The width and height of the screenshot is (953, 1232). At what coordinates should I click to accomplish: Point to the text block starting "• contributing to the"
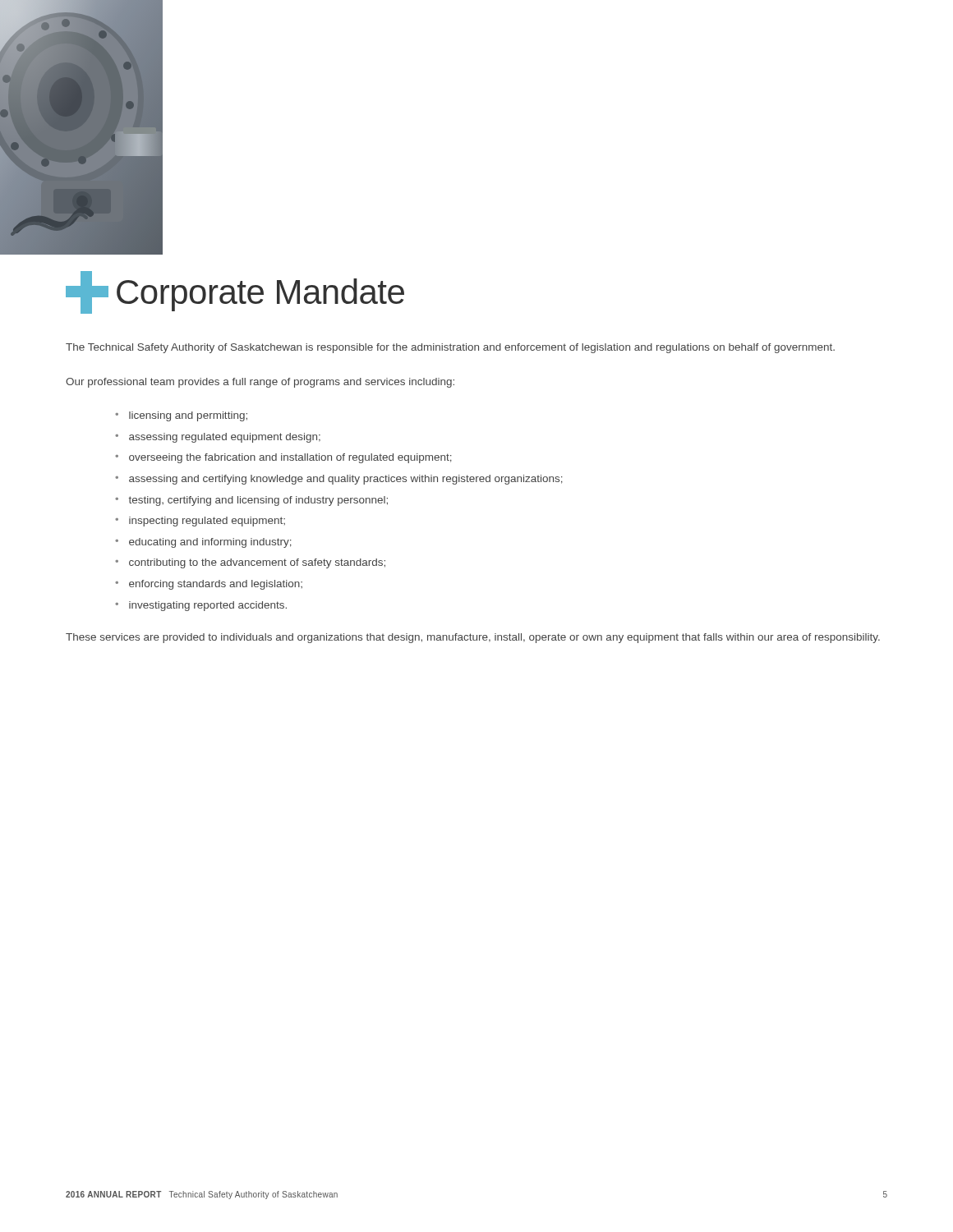pos(251,563)
